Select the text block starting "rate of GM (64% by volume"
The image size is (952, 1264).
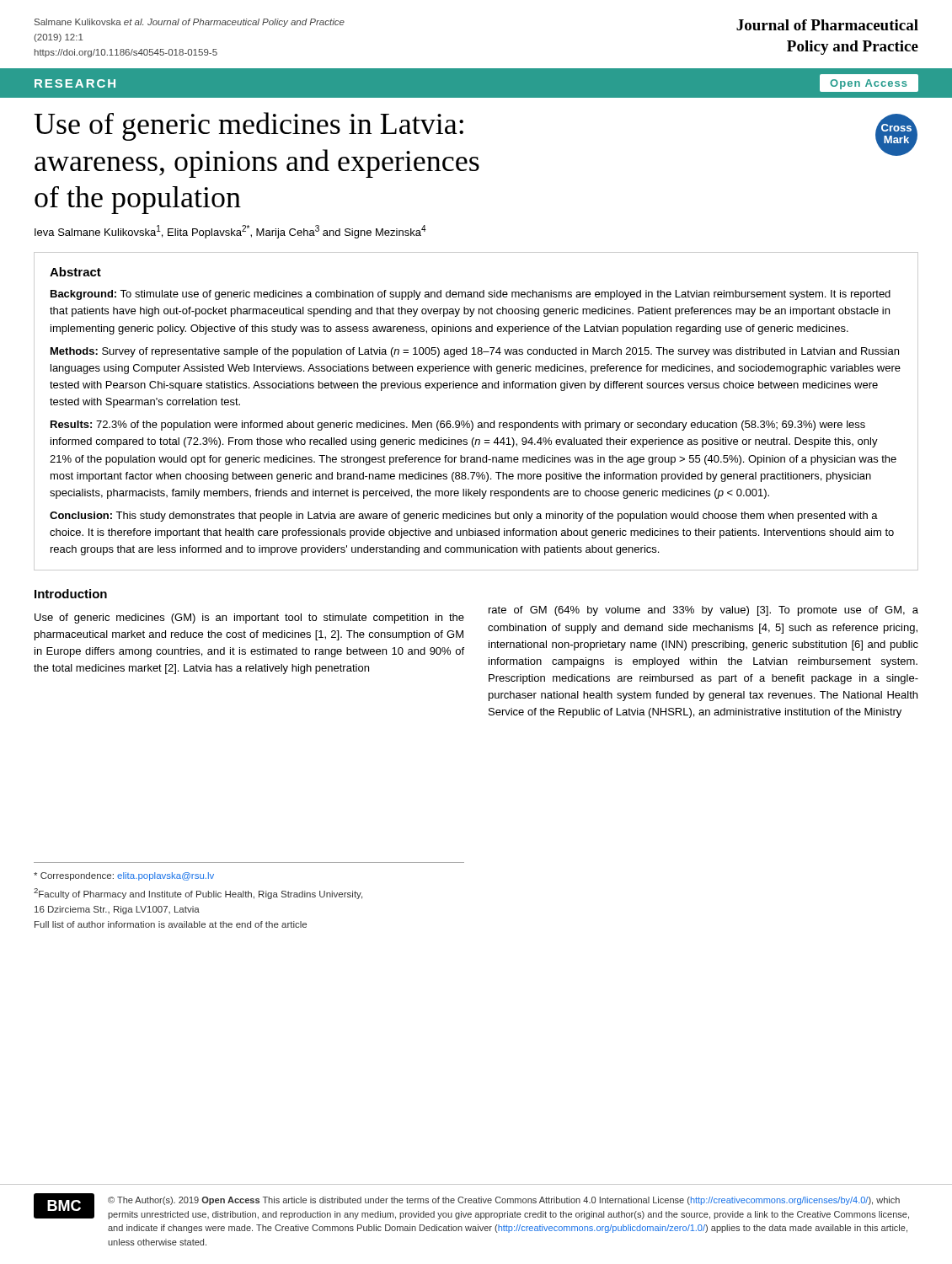pos(703,661)
